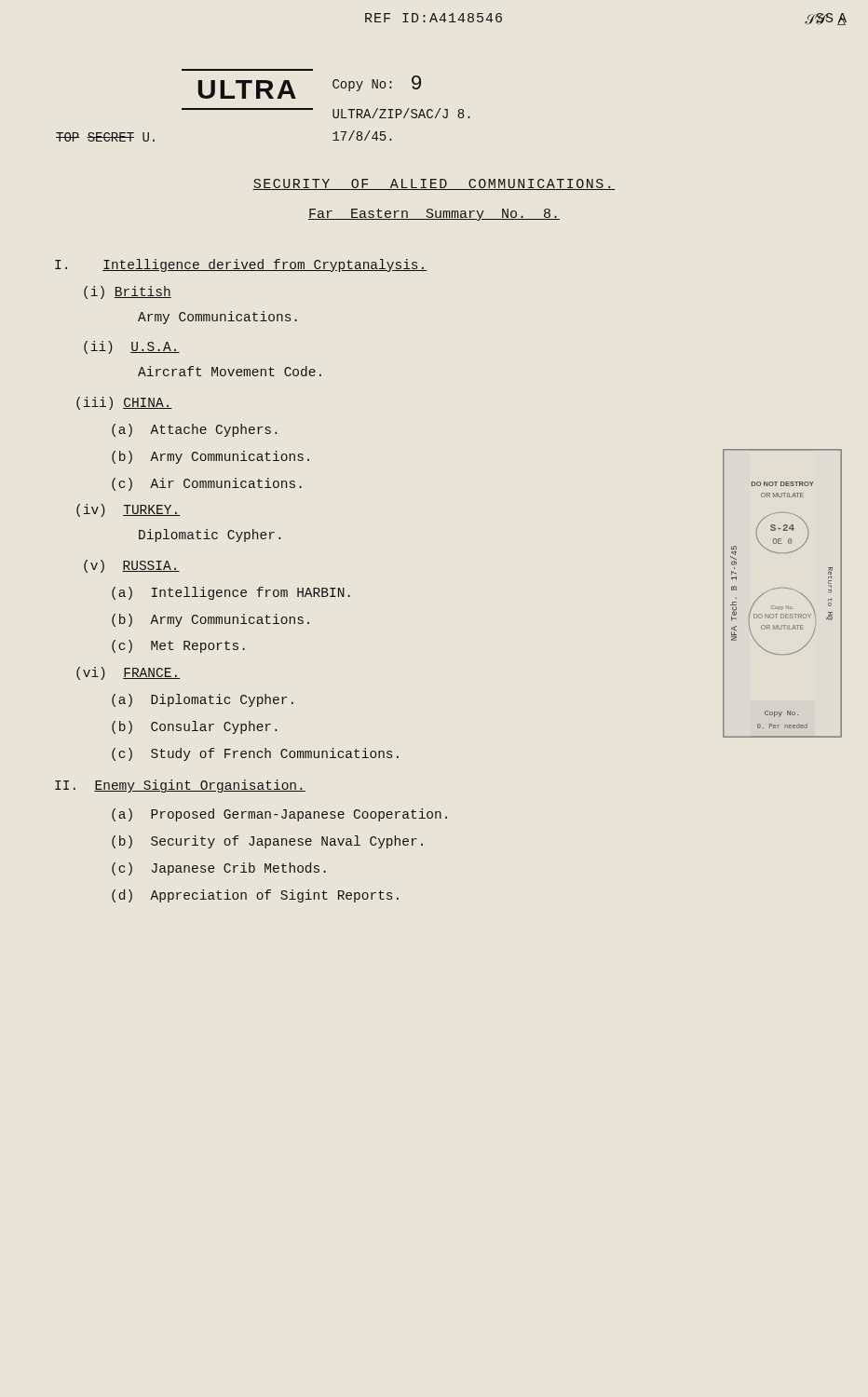Point to the region starting "ULTRA Copy No:"
The width and height of the screenshot is (868, 1397).
(x=327, y=108)
